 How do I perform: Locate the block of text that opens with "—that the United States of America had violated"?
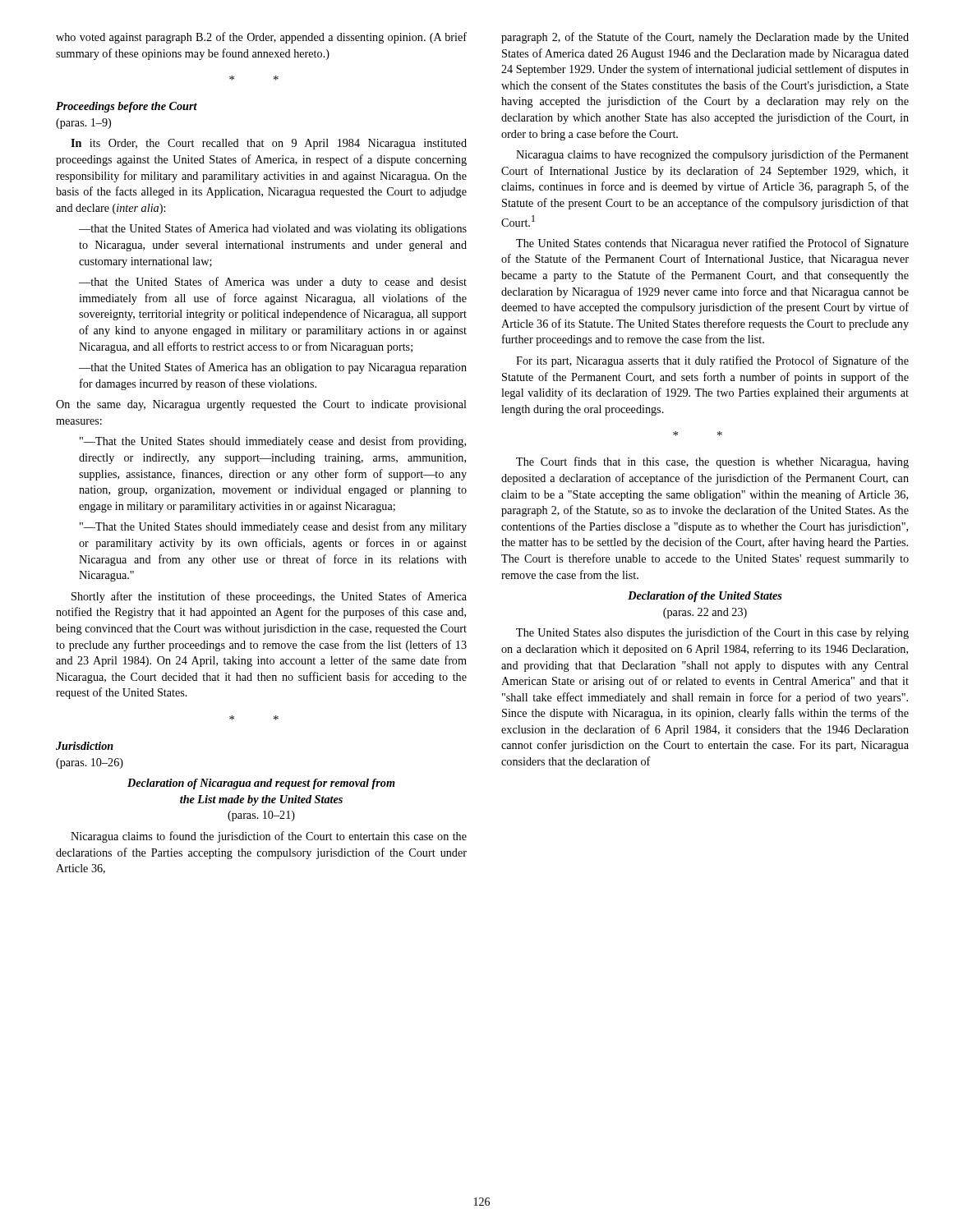tap(273, 245)
